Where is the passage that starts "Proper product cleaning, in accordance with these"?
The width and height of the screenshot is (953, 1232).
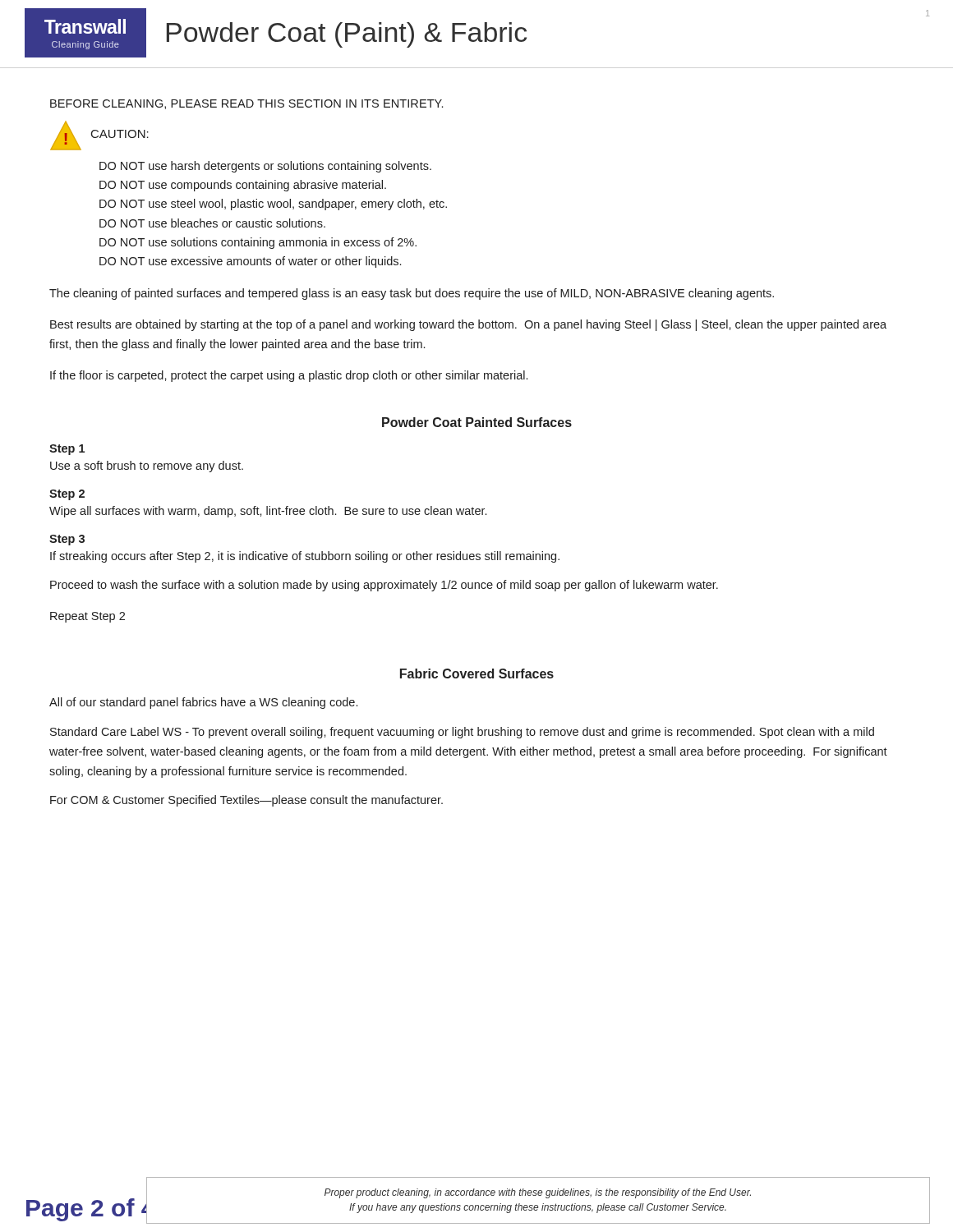(538, 1200)
